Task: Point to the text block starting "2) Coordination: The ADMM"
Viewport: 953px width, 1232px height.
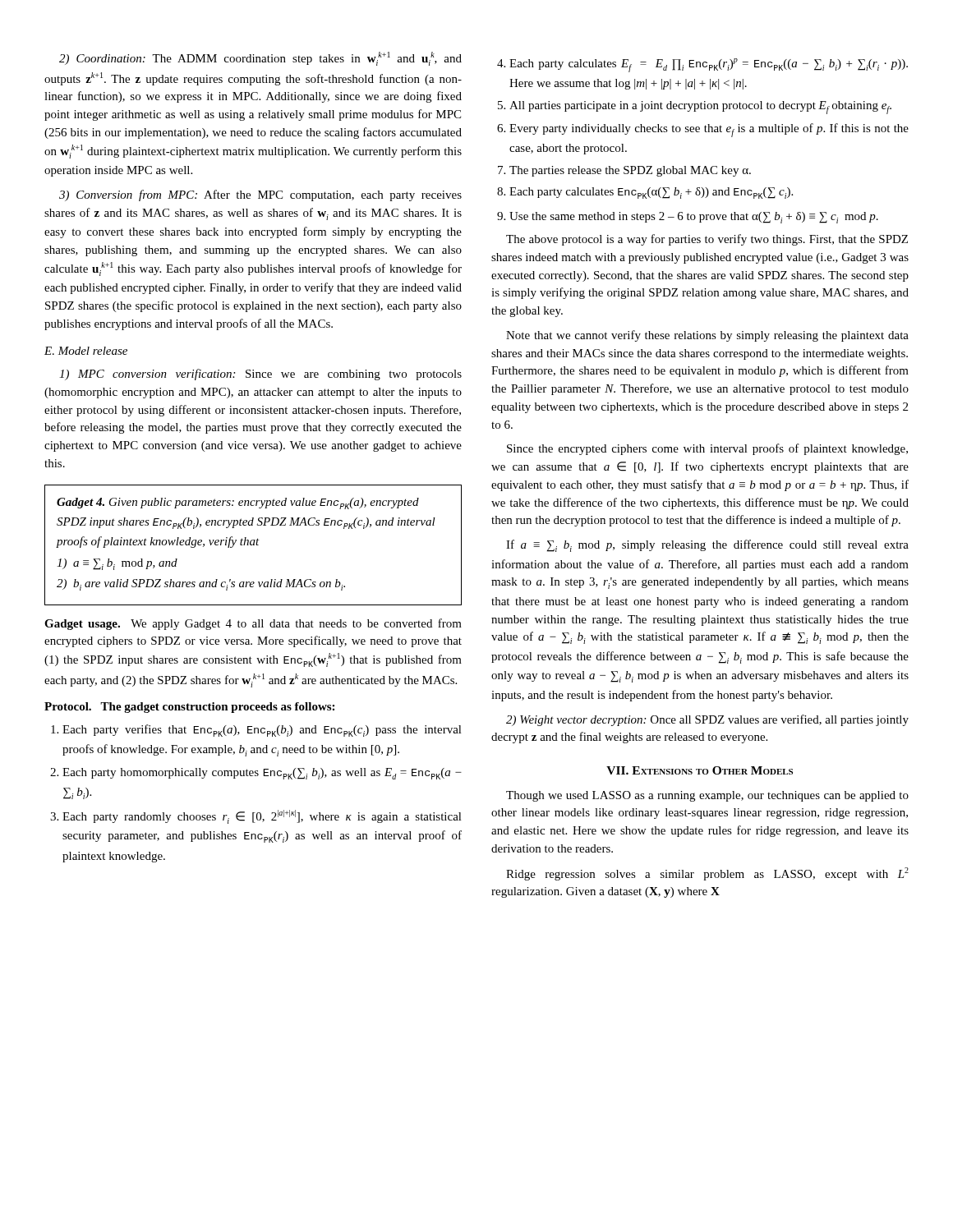Action: [x=253, y=191]
